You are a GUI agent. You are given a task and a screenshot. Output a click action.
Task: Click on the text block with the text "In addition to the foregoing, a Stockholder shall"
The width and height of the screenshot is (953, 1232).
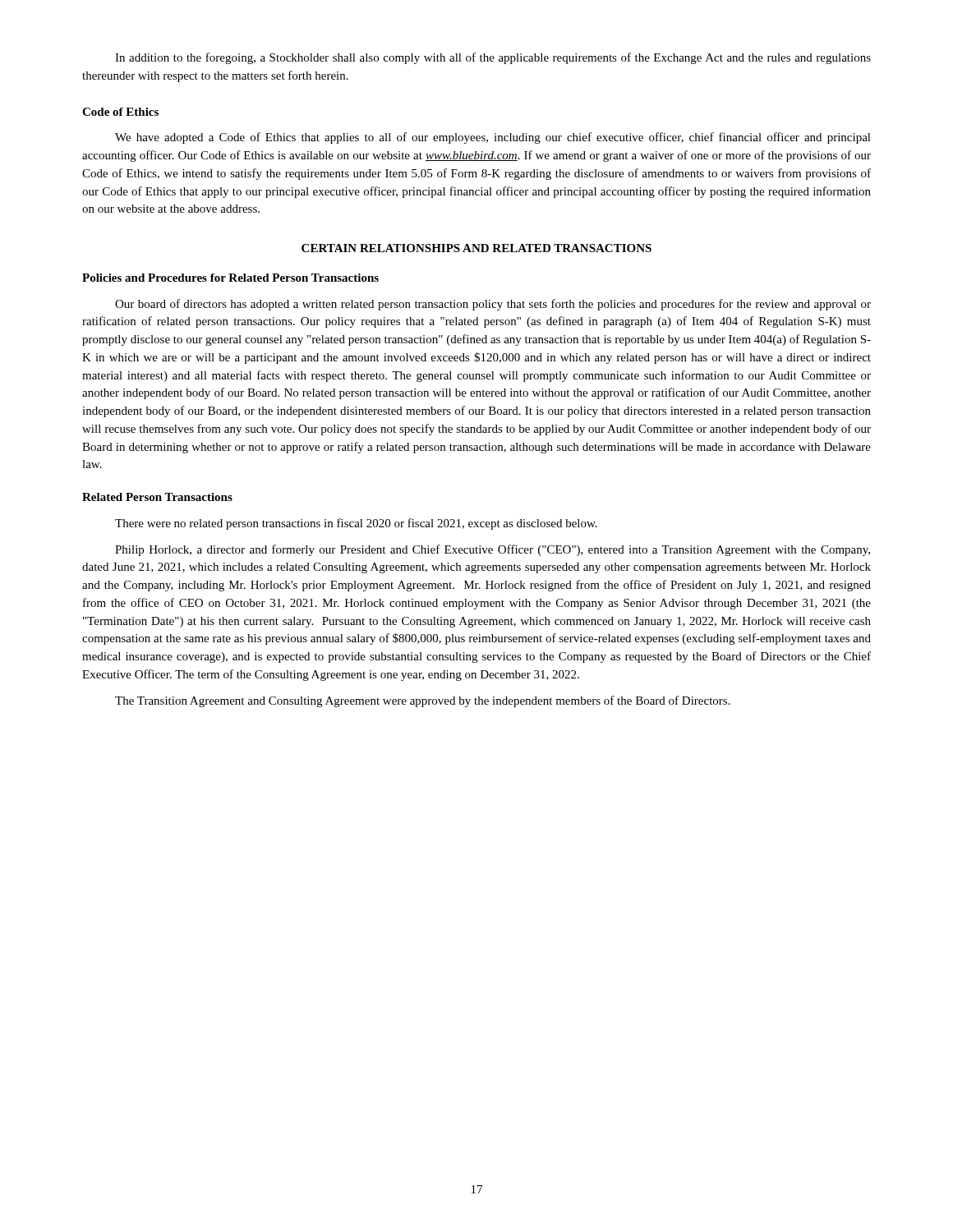(x=476, y=66)
